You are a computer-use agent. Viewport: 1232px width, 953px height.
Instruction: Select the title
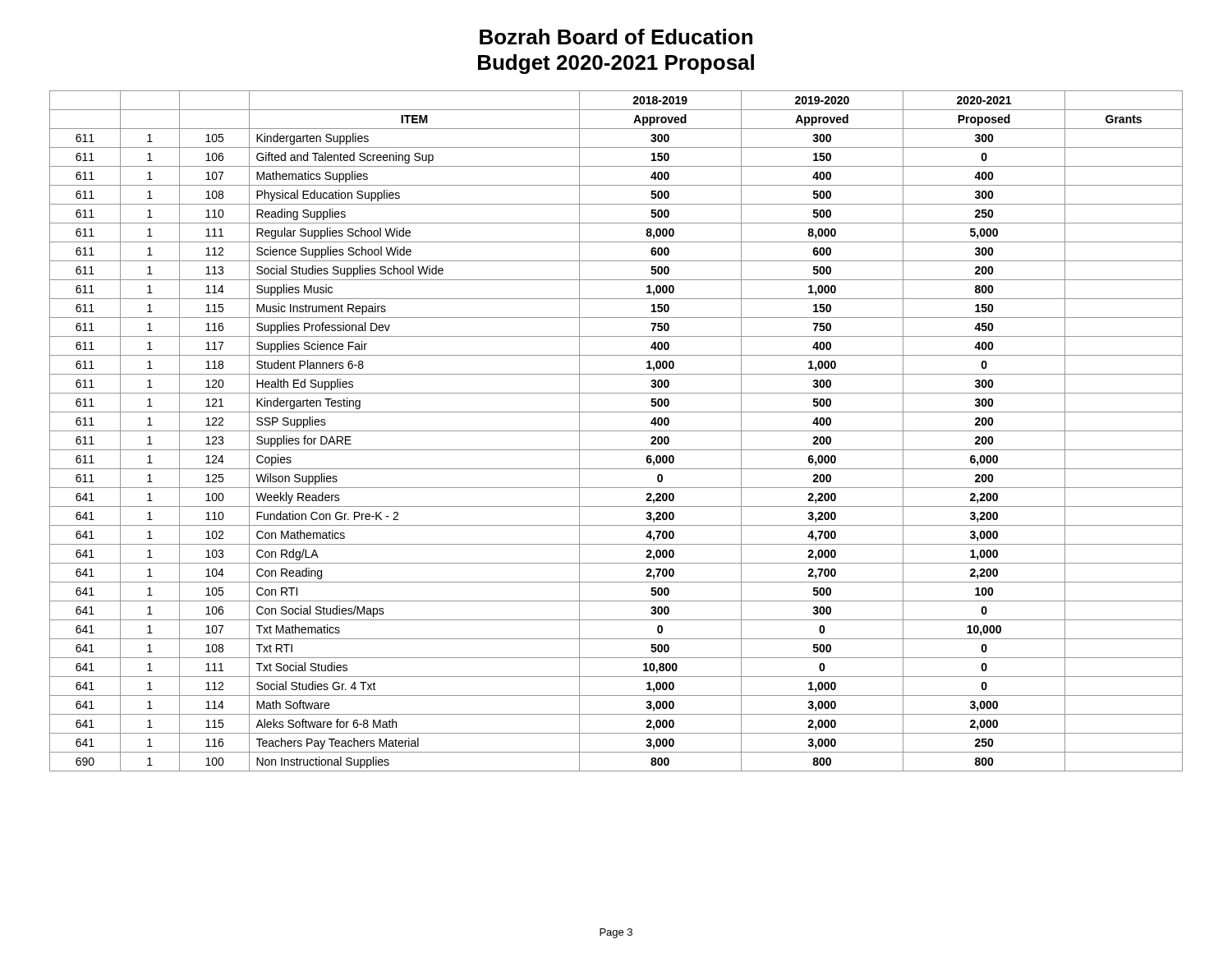[x=616, y=50]
